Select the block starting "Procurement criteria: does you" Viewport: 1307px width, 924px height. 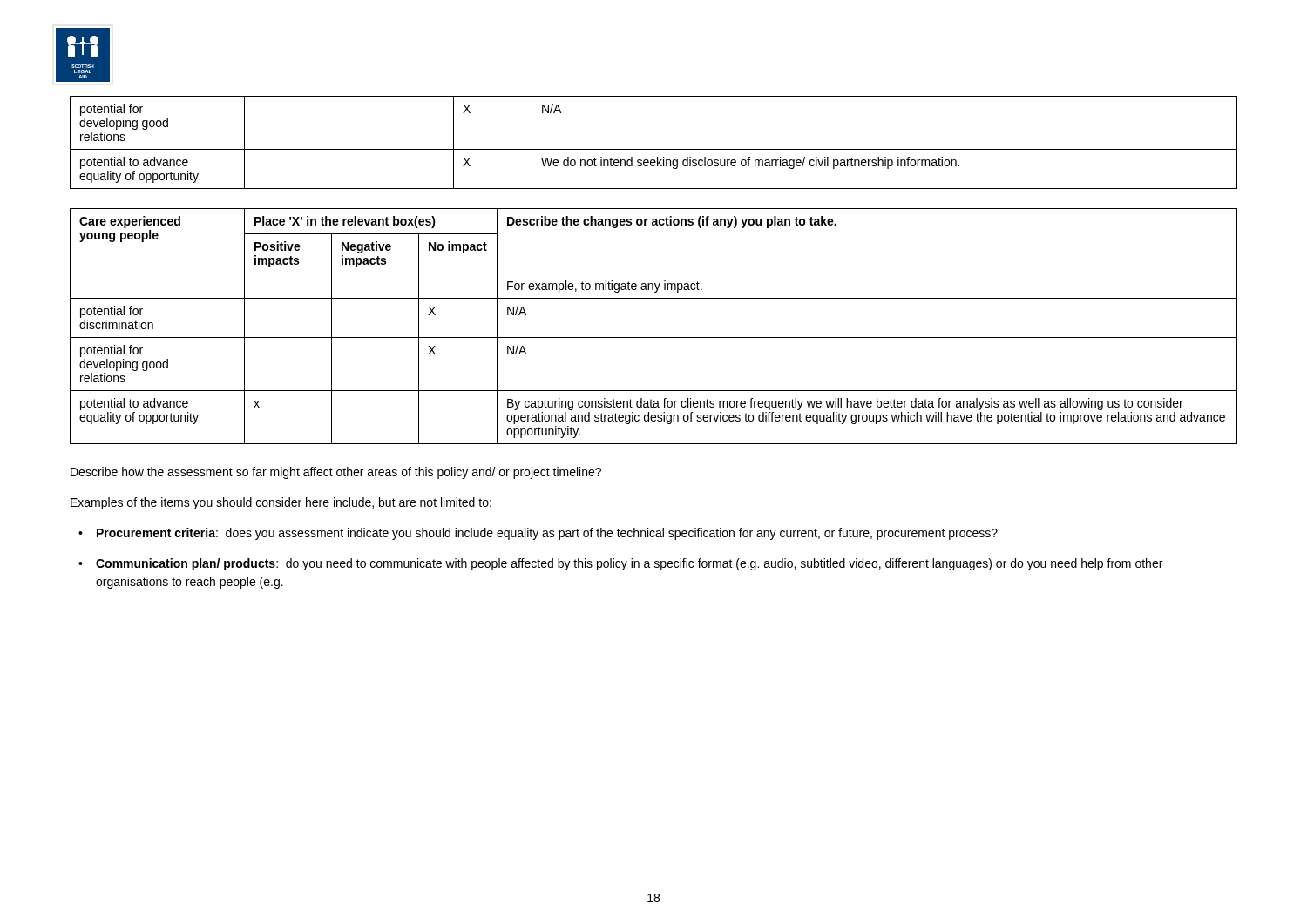(x=547, y=533)
